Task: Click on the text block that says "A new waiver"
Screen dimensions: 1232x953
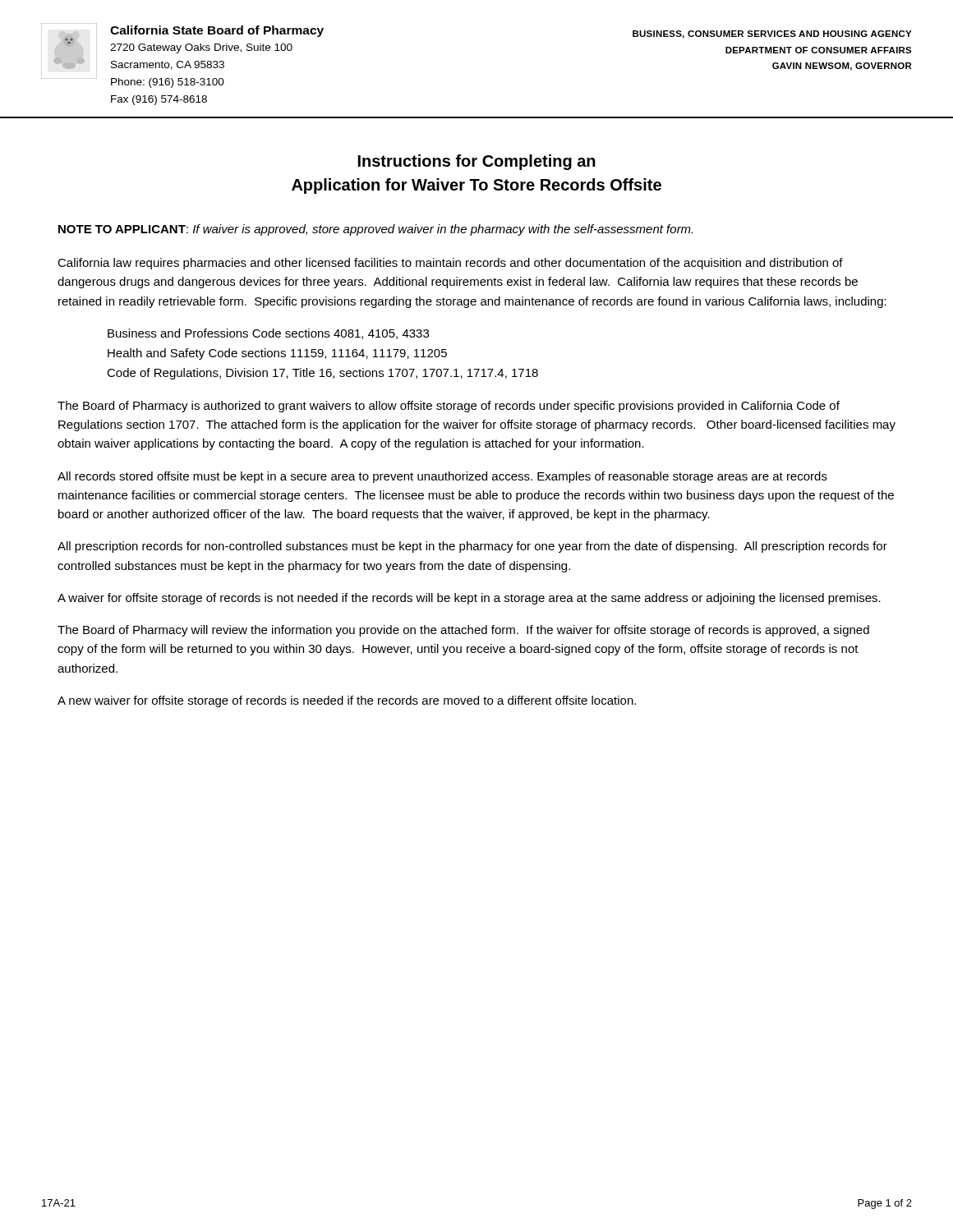Action: point(347,700)
